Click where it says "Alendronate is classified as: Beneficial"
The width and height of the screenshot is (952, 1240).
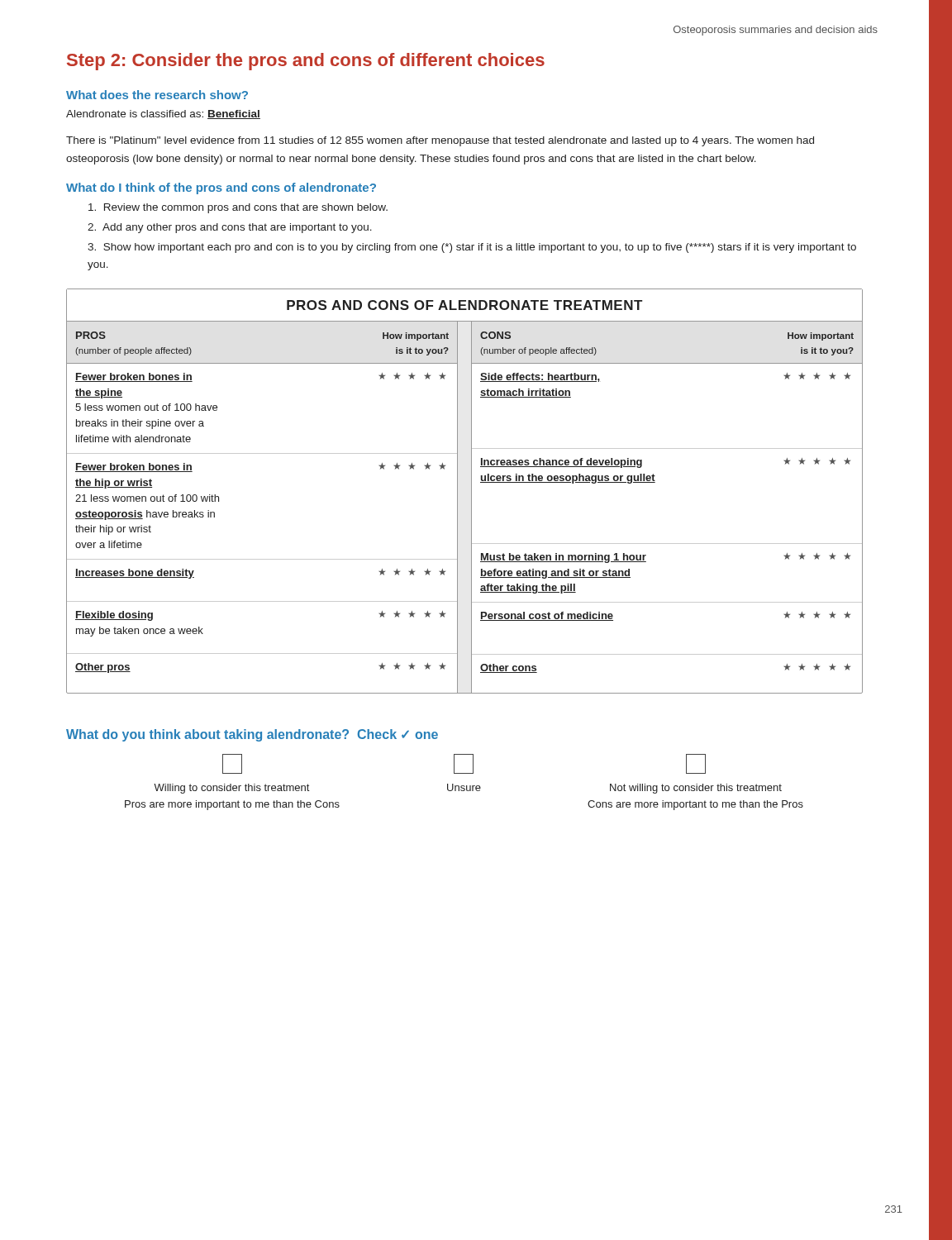[x=163, y=114]
